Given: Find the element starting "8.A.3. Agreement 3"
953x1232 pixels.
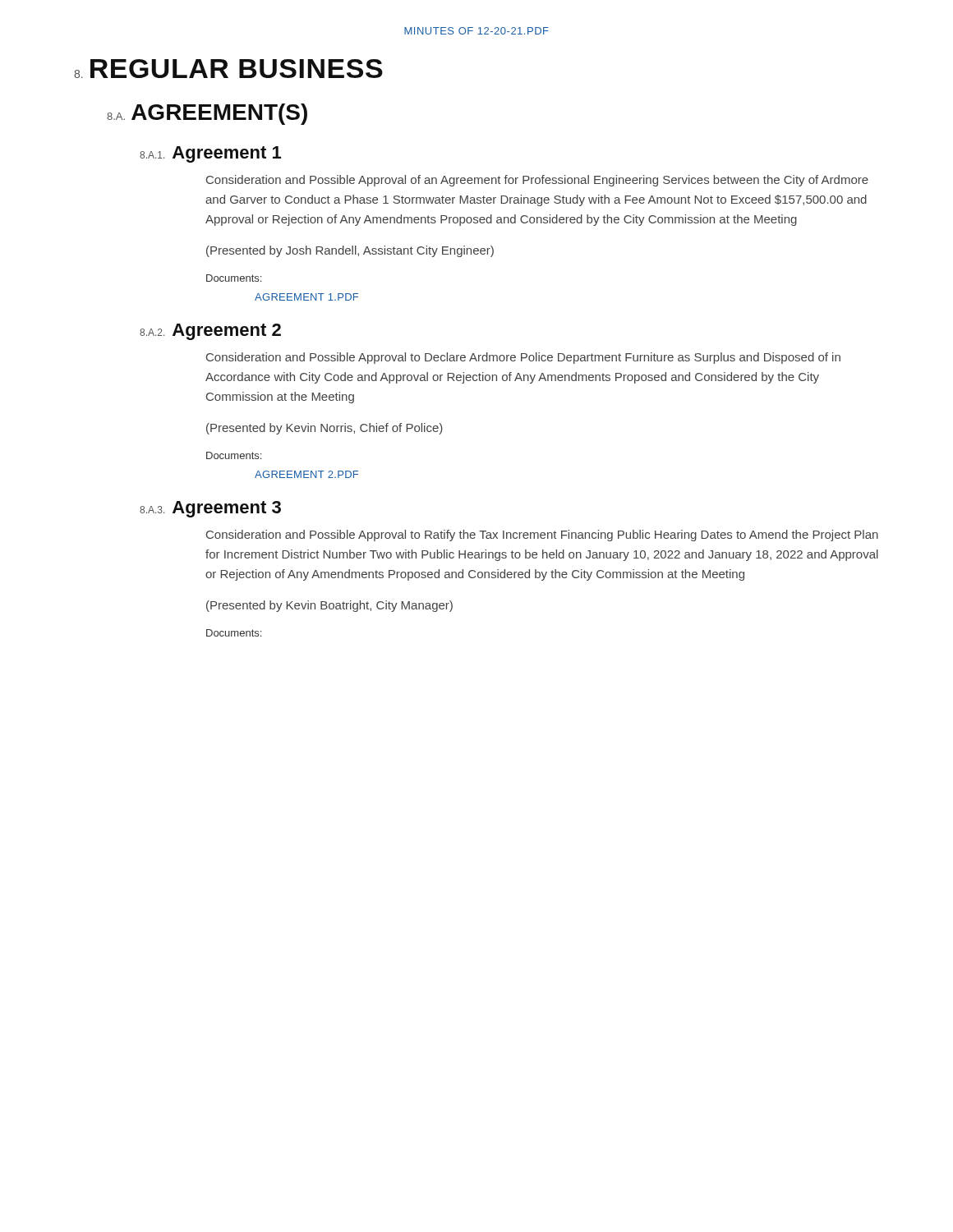Looking at the screenshot, I should click(211, 508).
